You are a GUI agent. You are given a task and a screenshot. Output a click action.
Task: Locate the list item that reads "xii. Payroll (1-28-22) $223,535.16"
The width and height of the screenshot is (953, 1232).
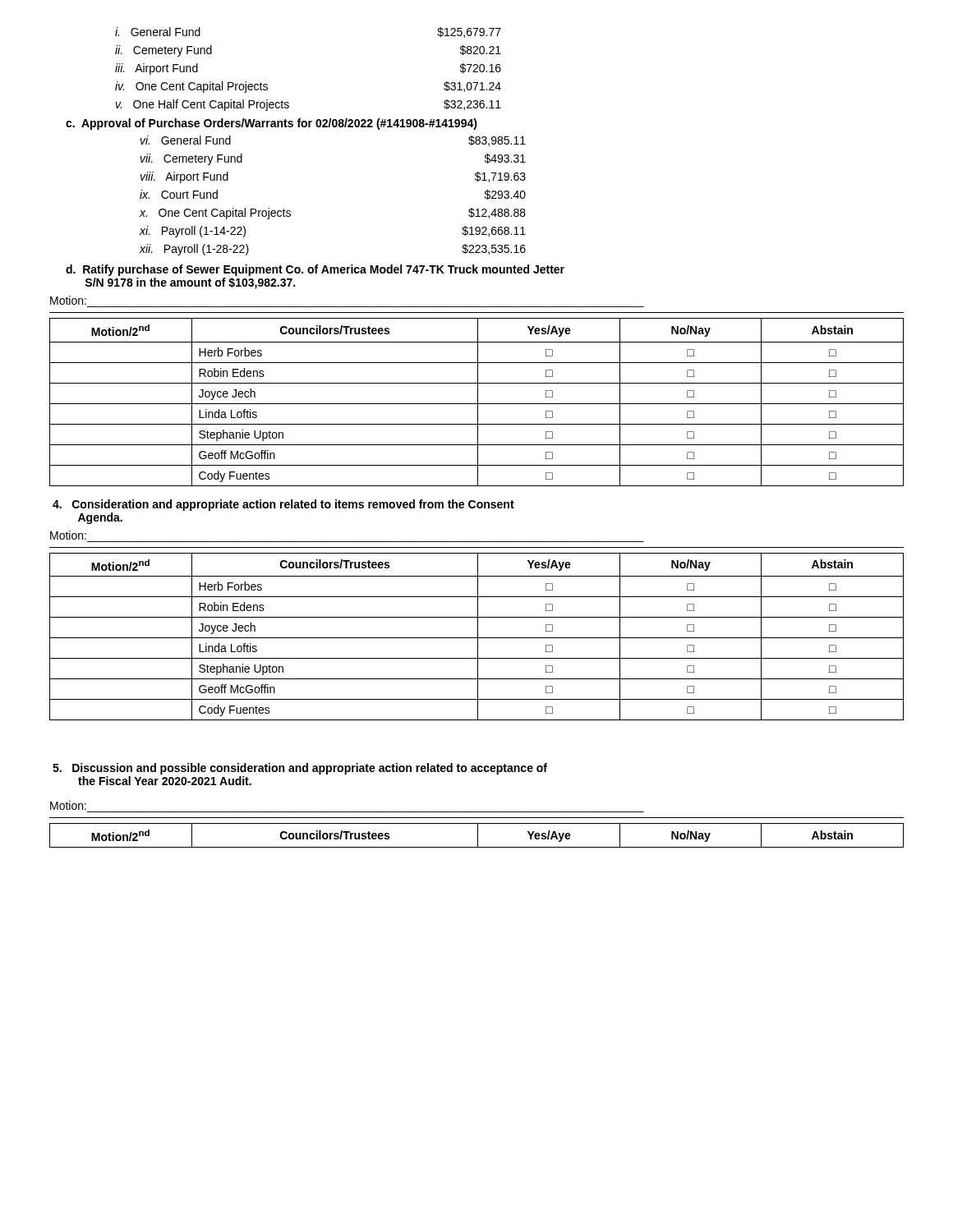click(x=476, y=249)
